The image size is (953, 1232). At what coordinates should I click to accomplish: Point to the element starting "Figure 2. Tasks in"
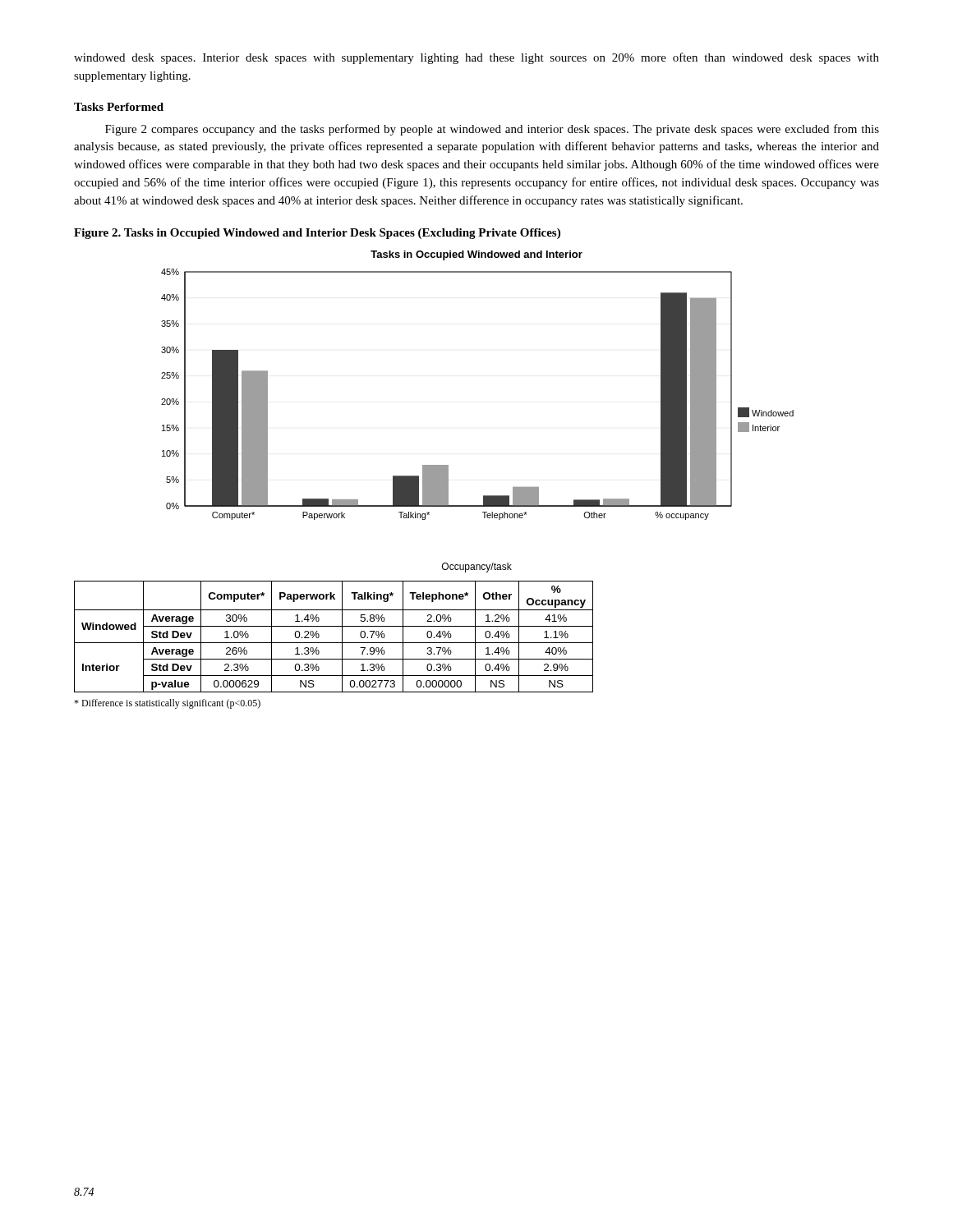pos(317,233)
